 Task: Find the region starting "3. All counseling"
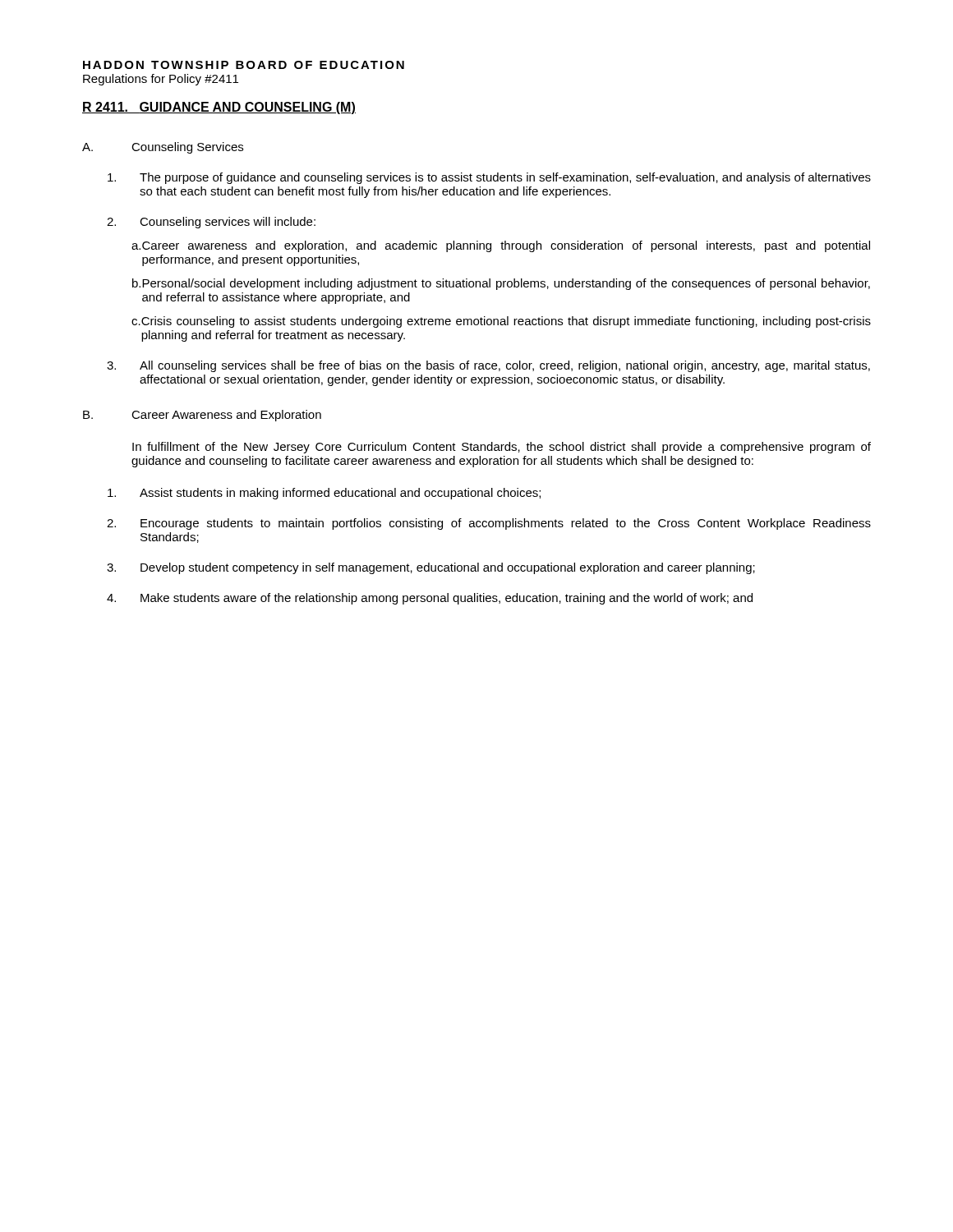click(476, 372)
